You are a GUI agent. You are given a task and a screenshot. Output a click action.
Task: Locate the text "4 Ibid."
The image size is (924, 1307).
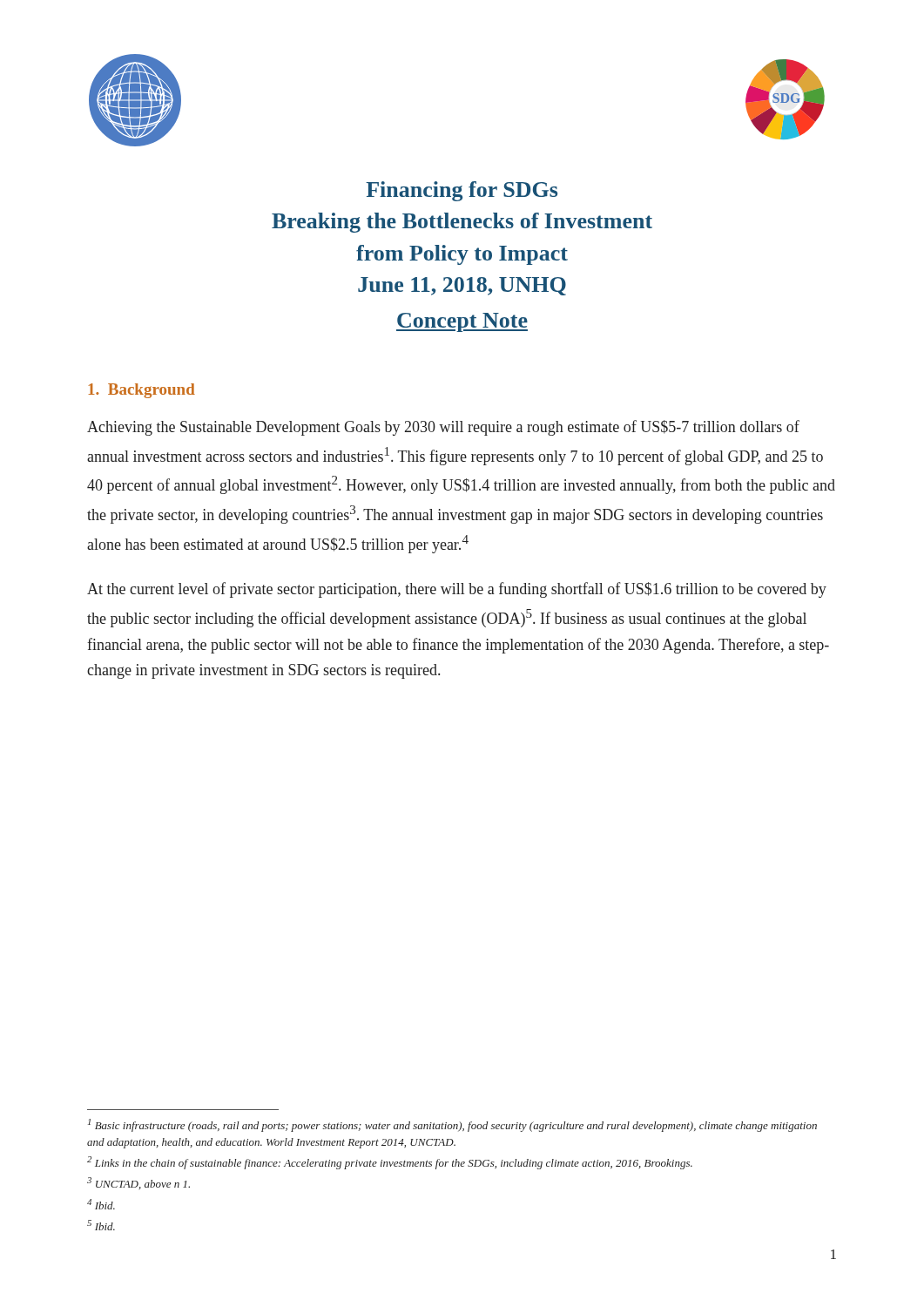tap(101, 1204)
